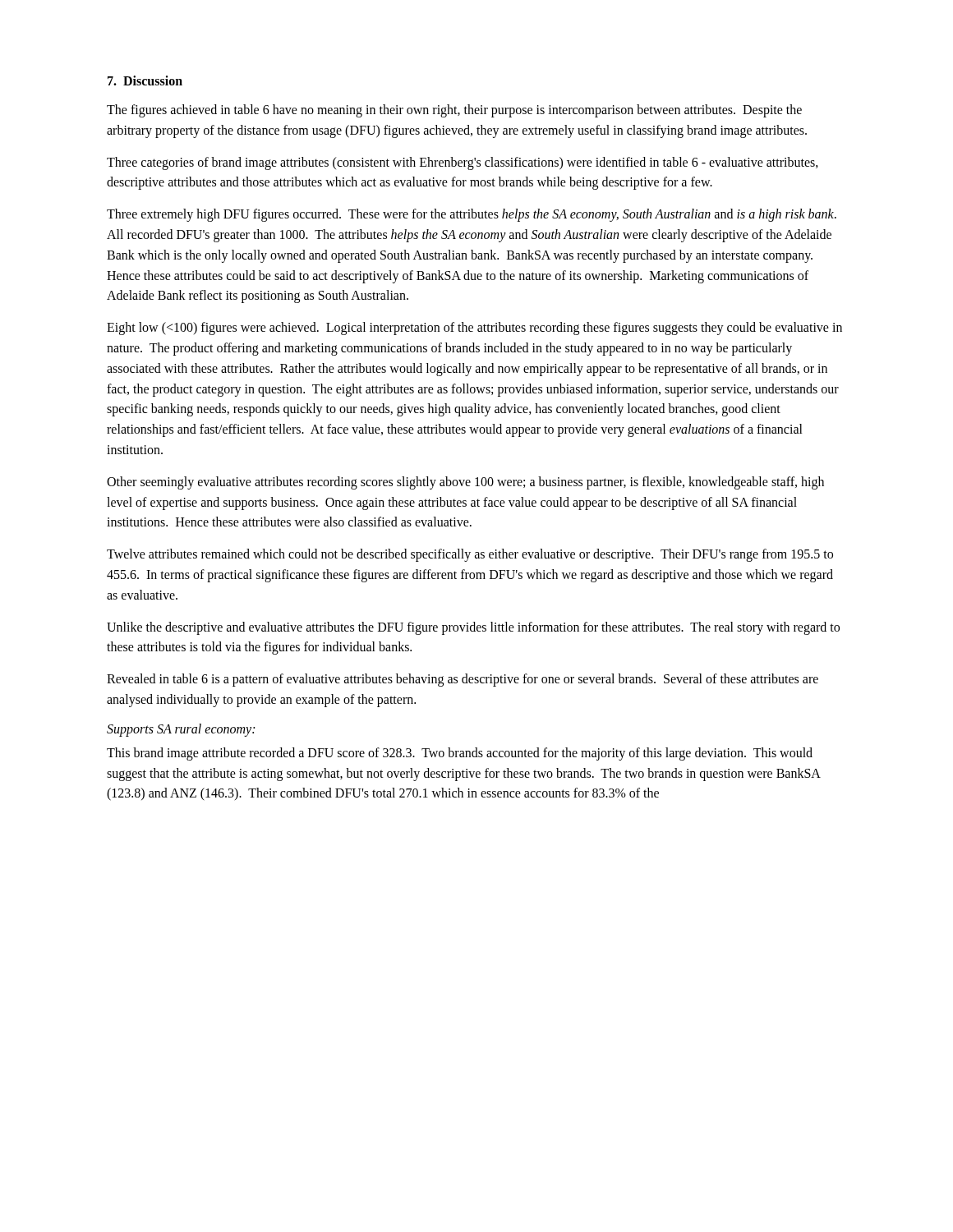Find the block on this page that starts "The figures achieved in table"

457,120
